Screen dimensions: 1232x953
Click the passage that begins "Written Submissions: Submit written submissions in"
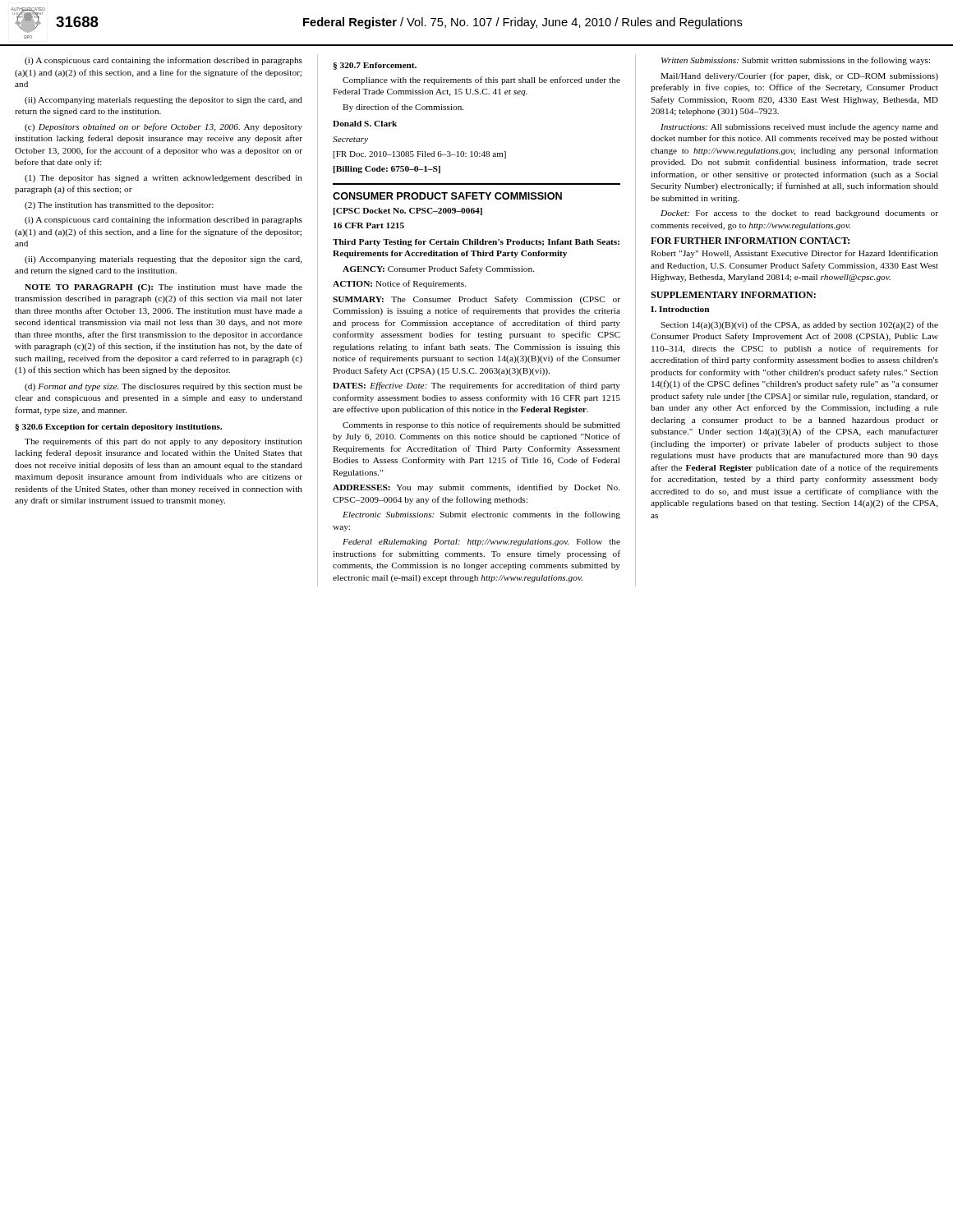(x=794, y=288)
